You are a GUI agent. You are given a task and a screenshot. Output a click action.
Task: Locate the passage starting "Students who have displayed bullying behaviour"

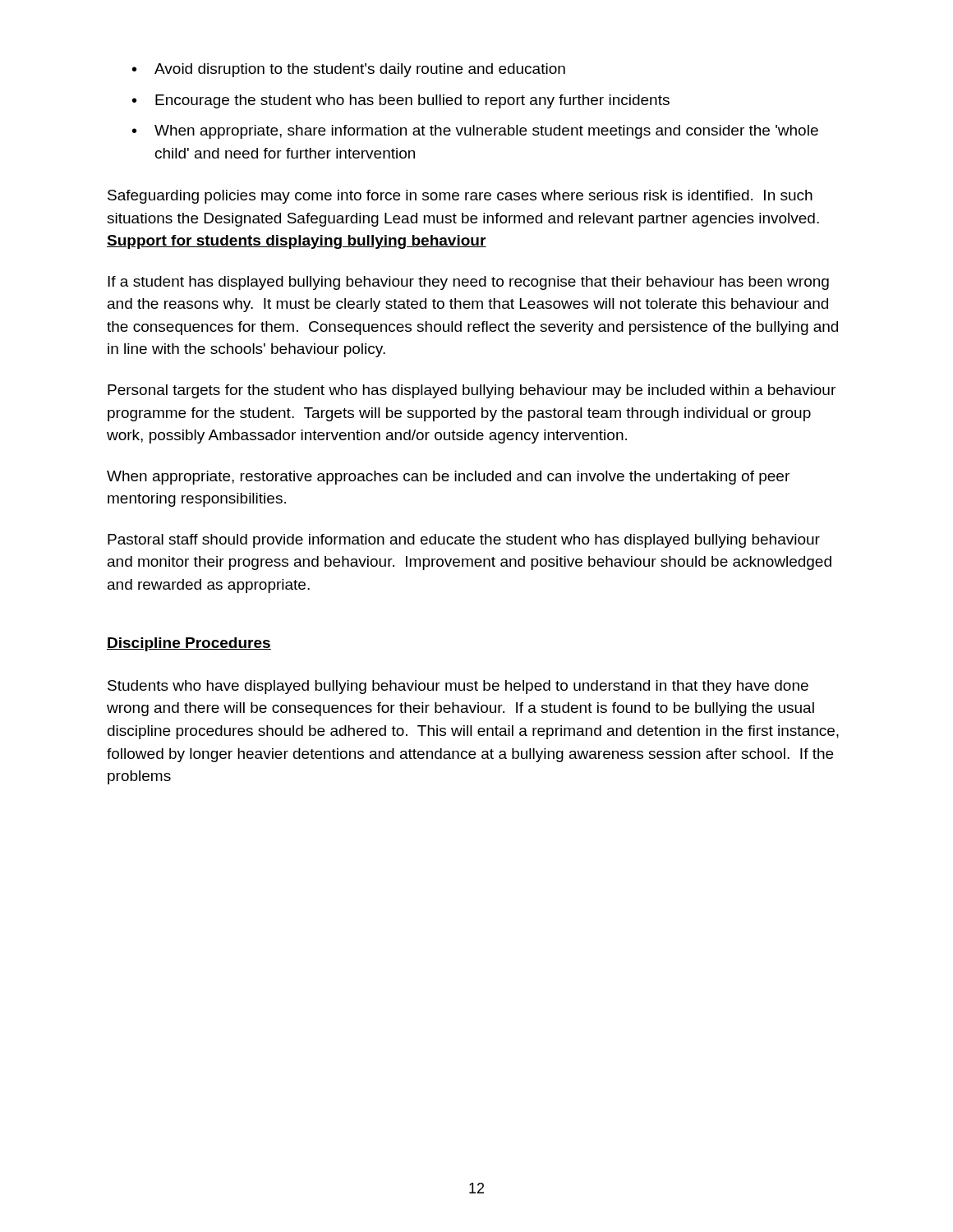[473, 731]
